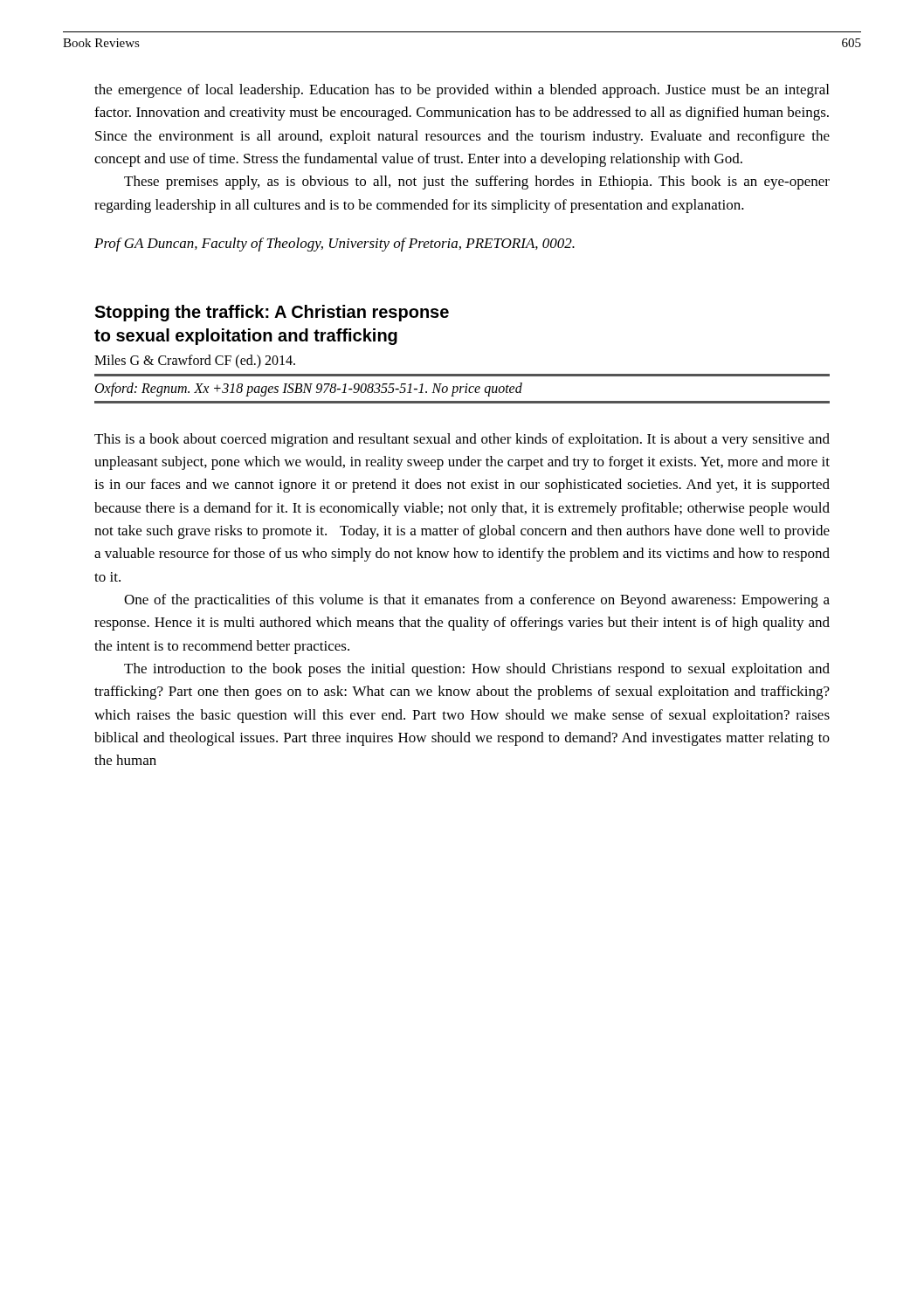Click on the region starting "One of the practicalities of"

click(x=462, y=623)
